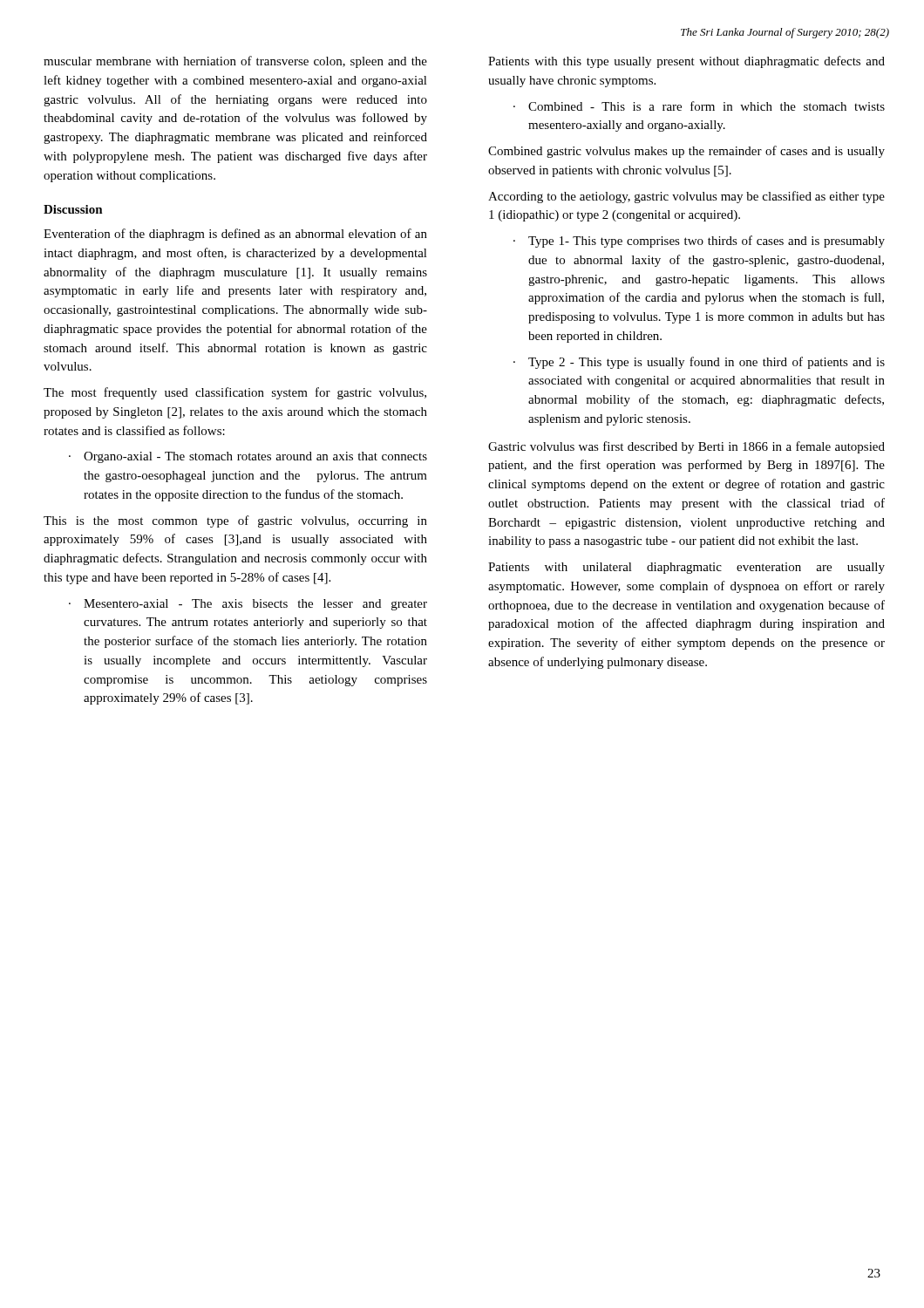Find the passage starting "Patients with unilateral diaphragmatic eventeration"
Image resolution: width=924 pixels, height=1308 pixels.
coord(686,615)
